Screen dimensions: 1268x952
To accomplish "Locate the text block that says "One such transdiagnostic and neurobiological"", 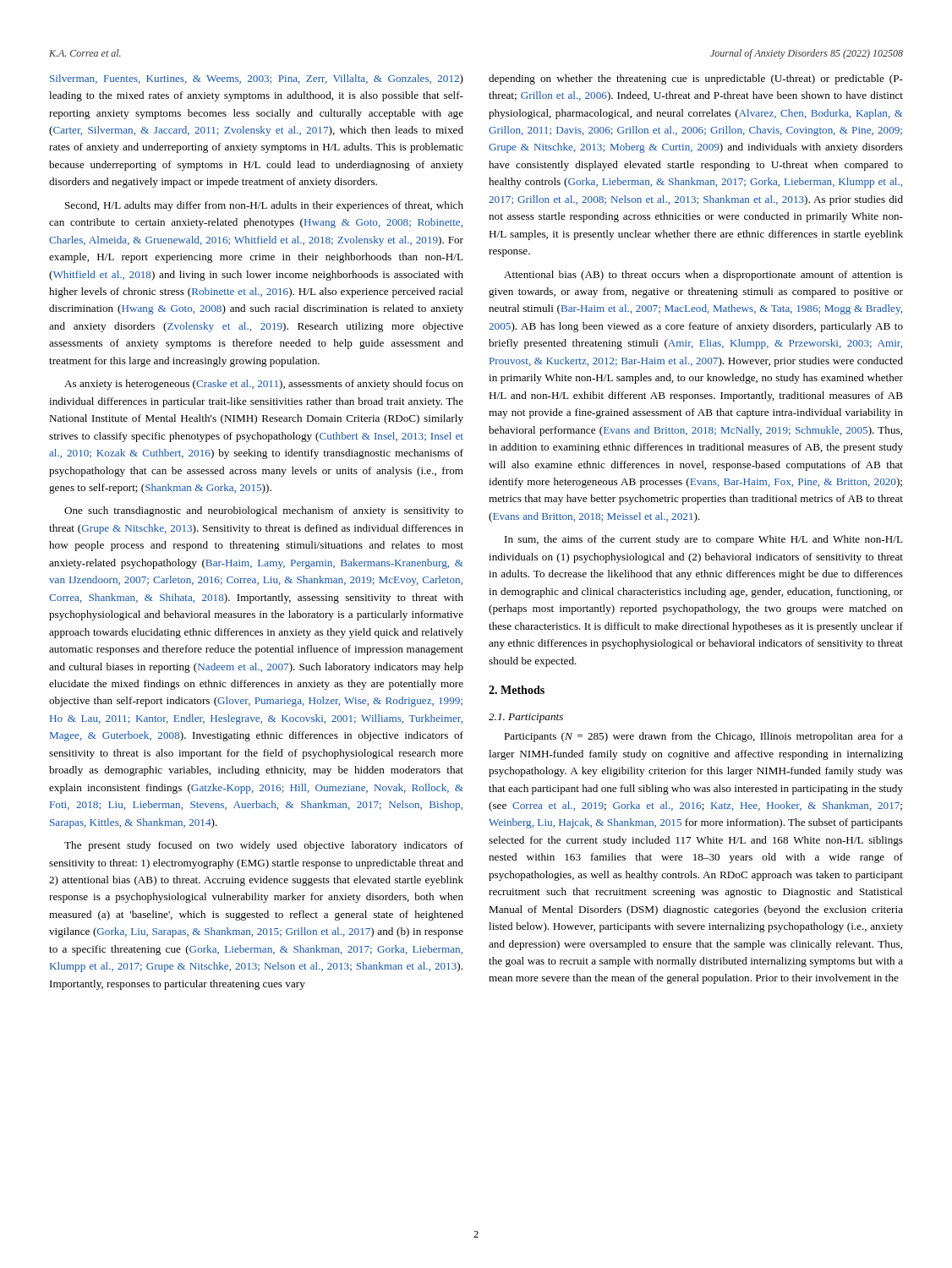I will [x=256, y=667].
